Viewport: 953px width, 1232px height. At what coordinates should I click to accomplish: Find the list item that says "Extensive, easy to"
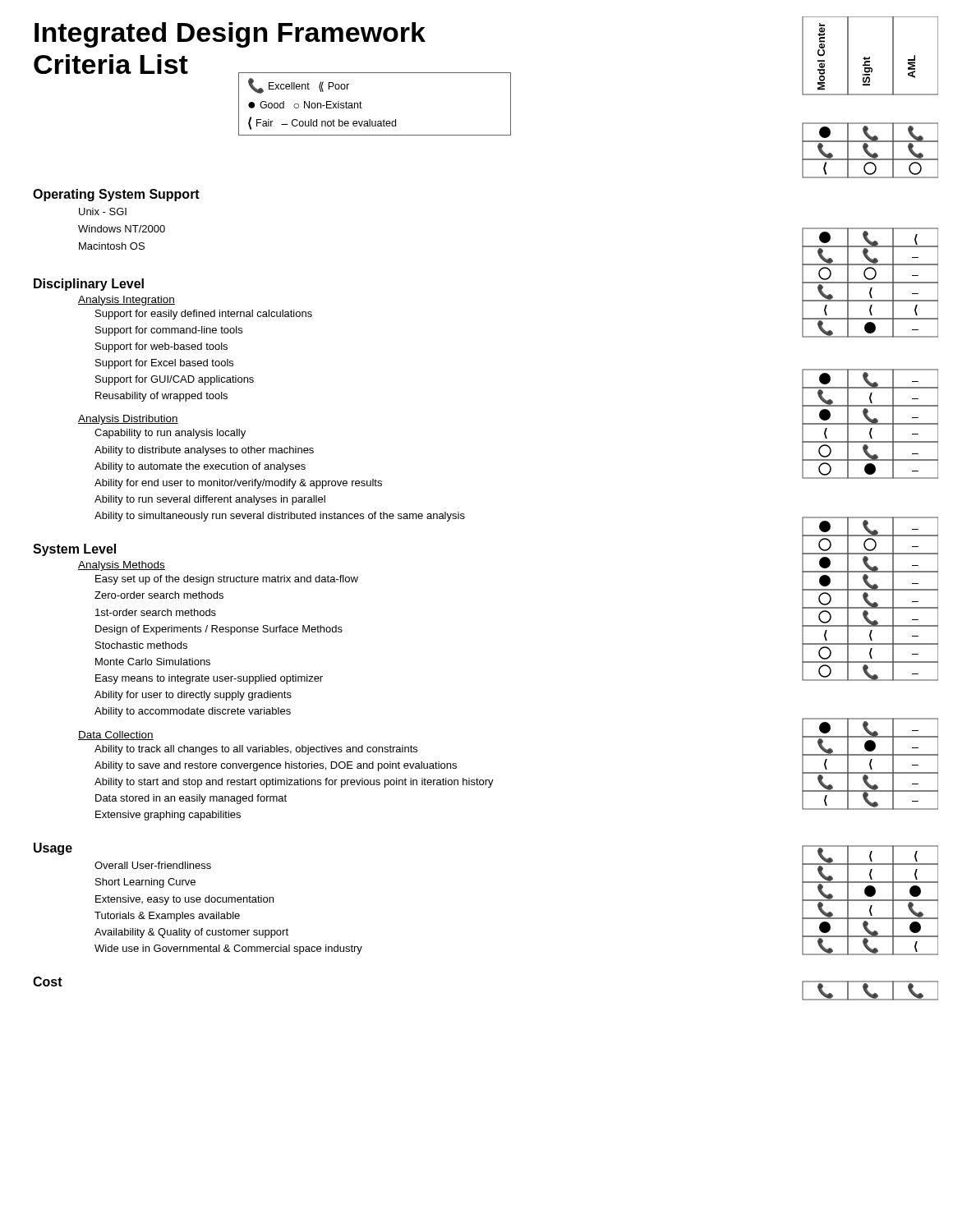click(184, 898)
